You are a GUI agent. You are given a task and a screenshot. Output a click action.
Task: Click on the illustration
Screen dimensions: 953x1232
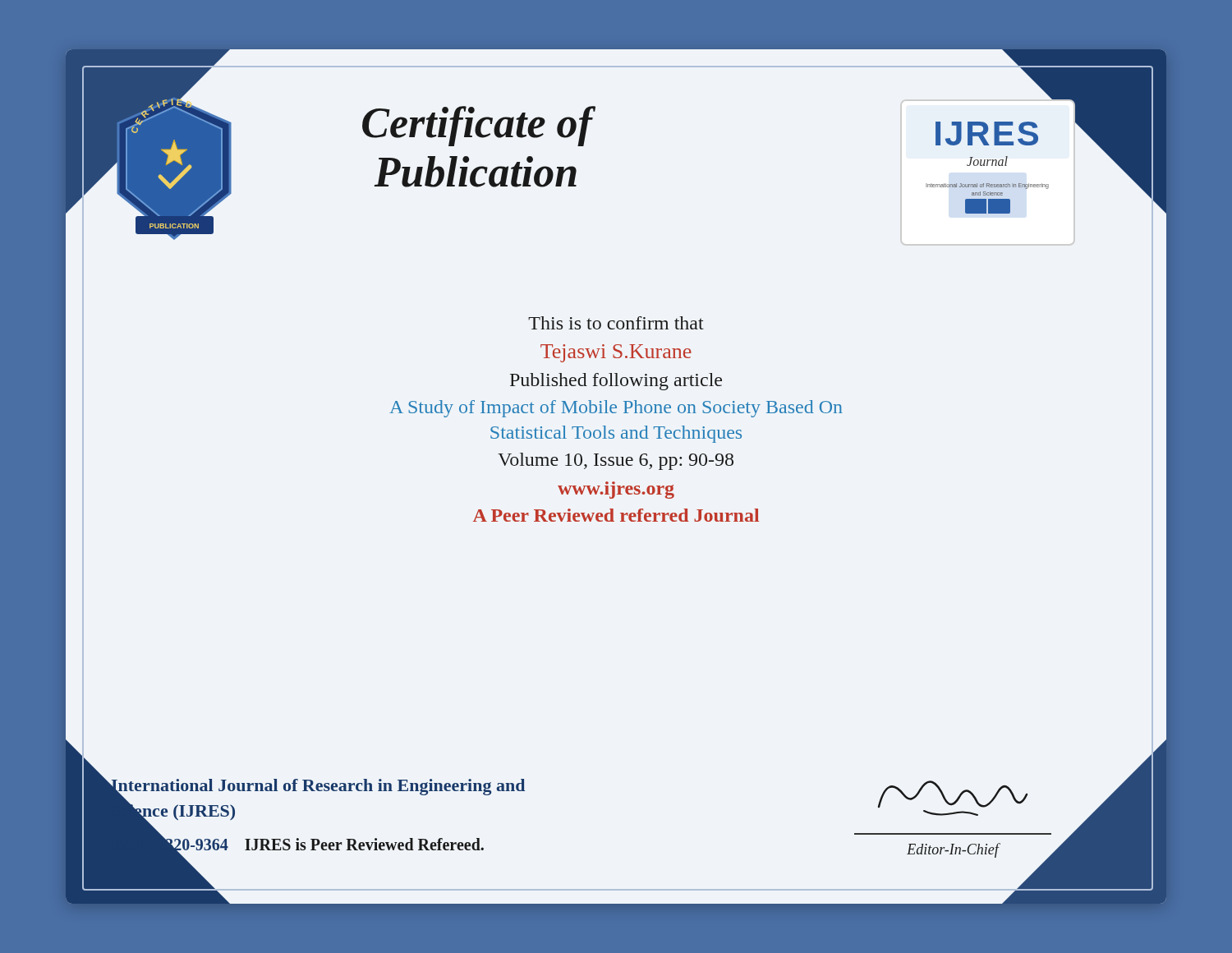tap(953, 794)
